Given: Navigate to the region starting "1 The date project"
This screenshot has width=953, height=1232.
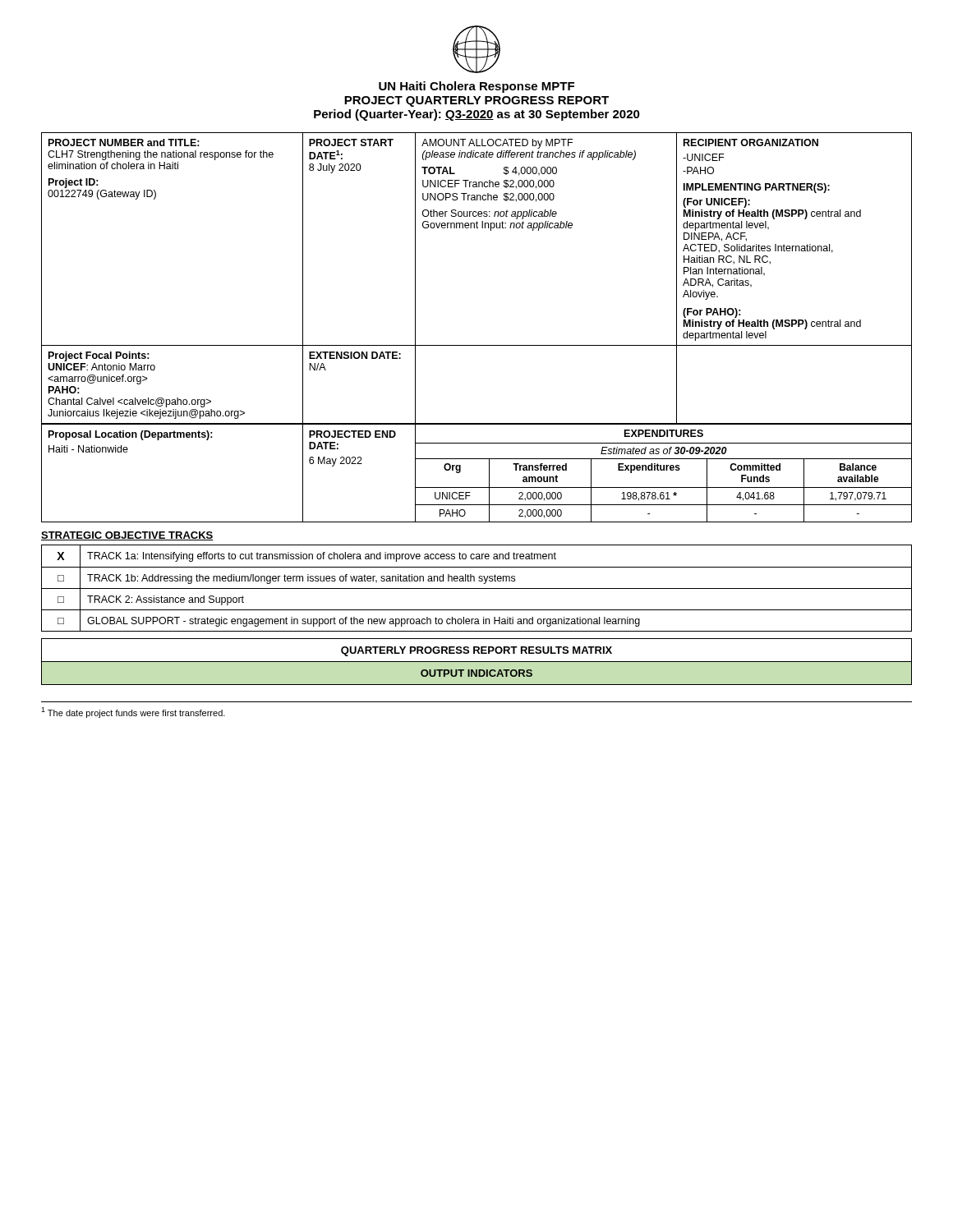Looking at the screenshot, I should pyautogui.click(x=133, y=712).
